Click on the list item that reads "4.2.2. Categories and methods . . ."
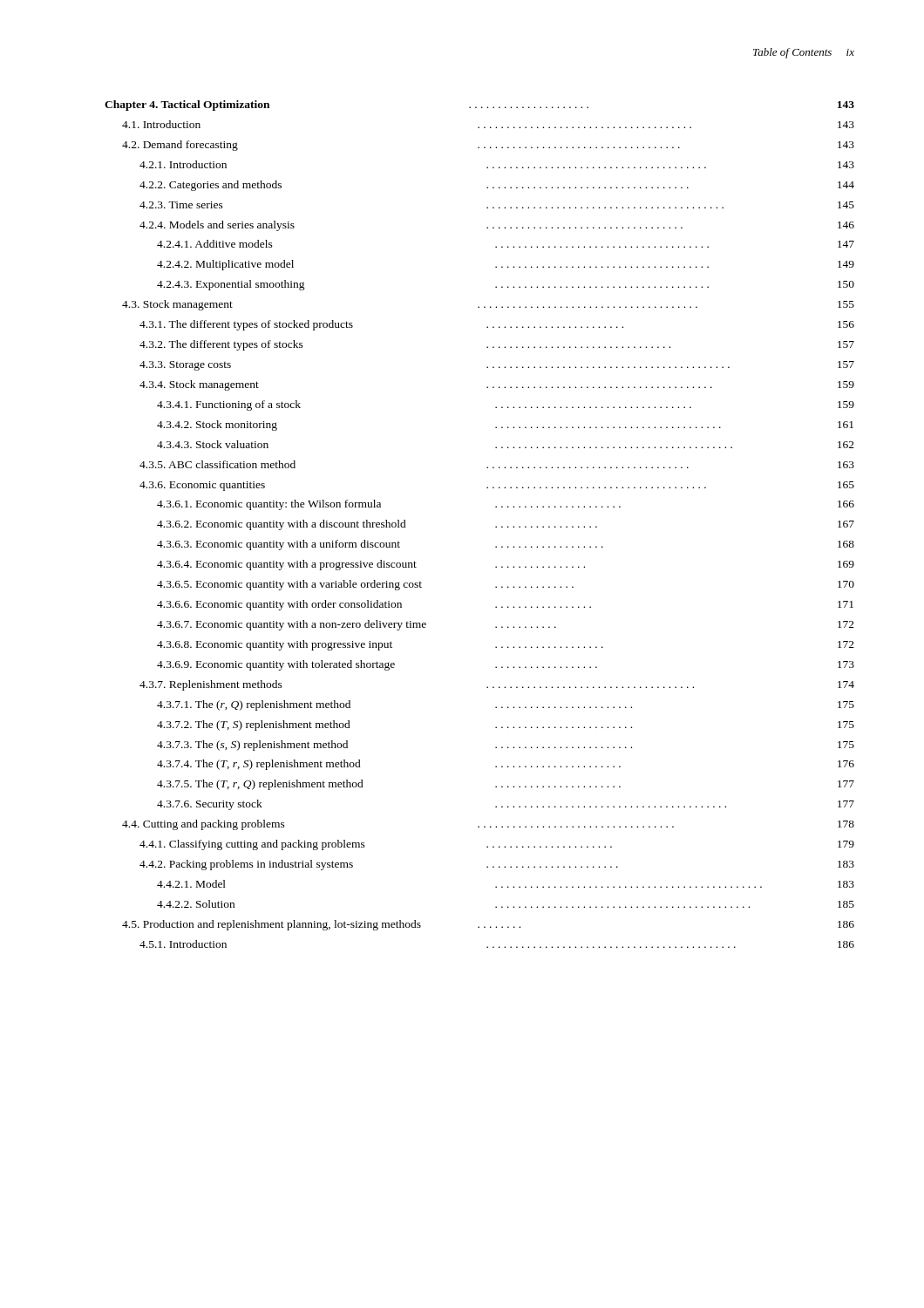Image resolution: width=924 pixels, height=1308 pixels. pyautogui.click(x=479, y=185)
